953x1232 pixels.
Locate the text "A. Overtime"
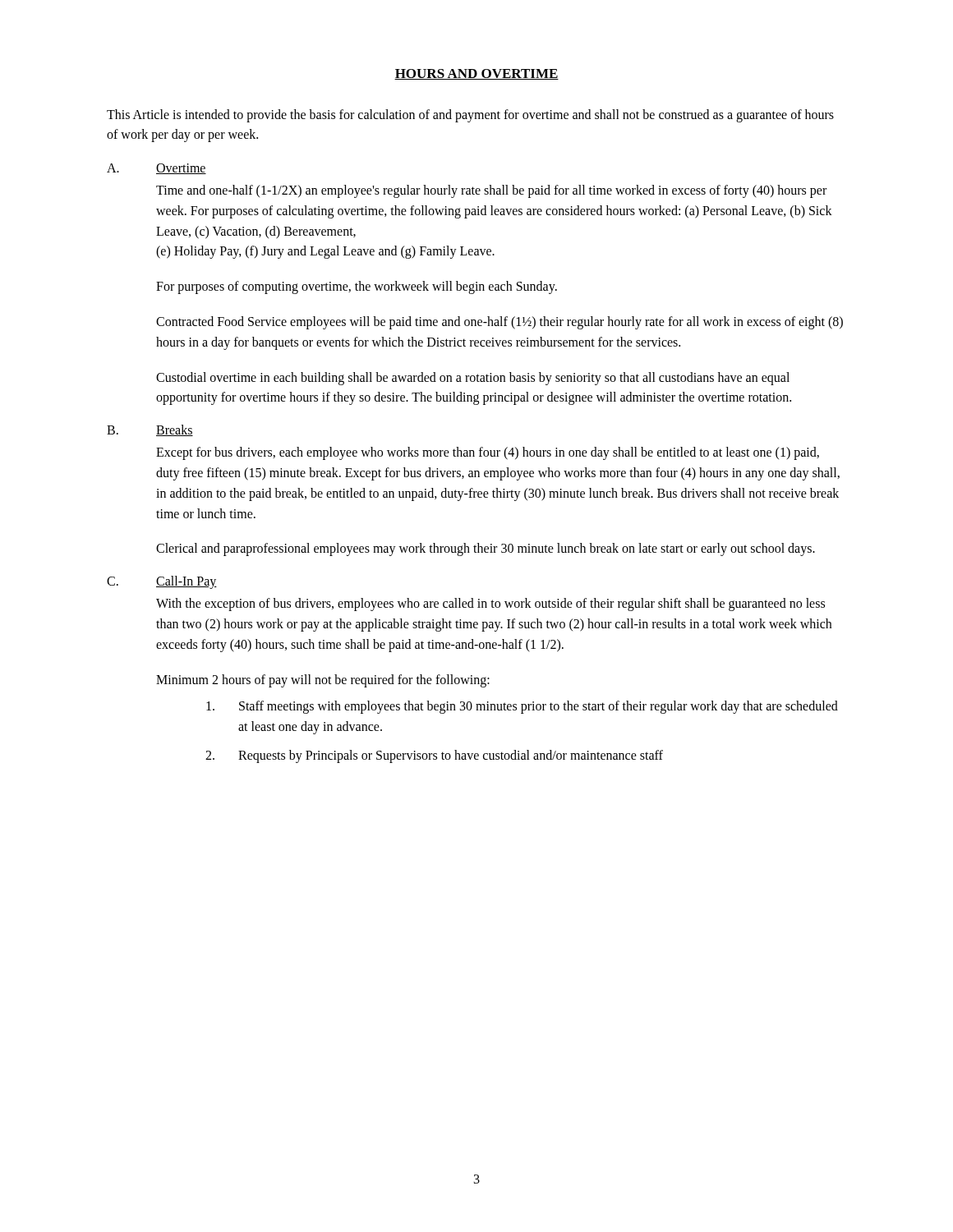tap(156, 168)
